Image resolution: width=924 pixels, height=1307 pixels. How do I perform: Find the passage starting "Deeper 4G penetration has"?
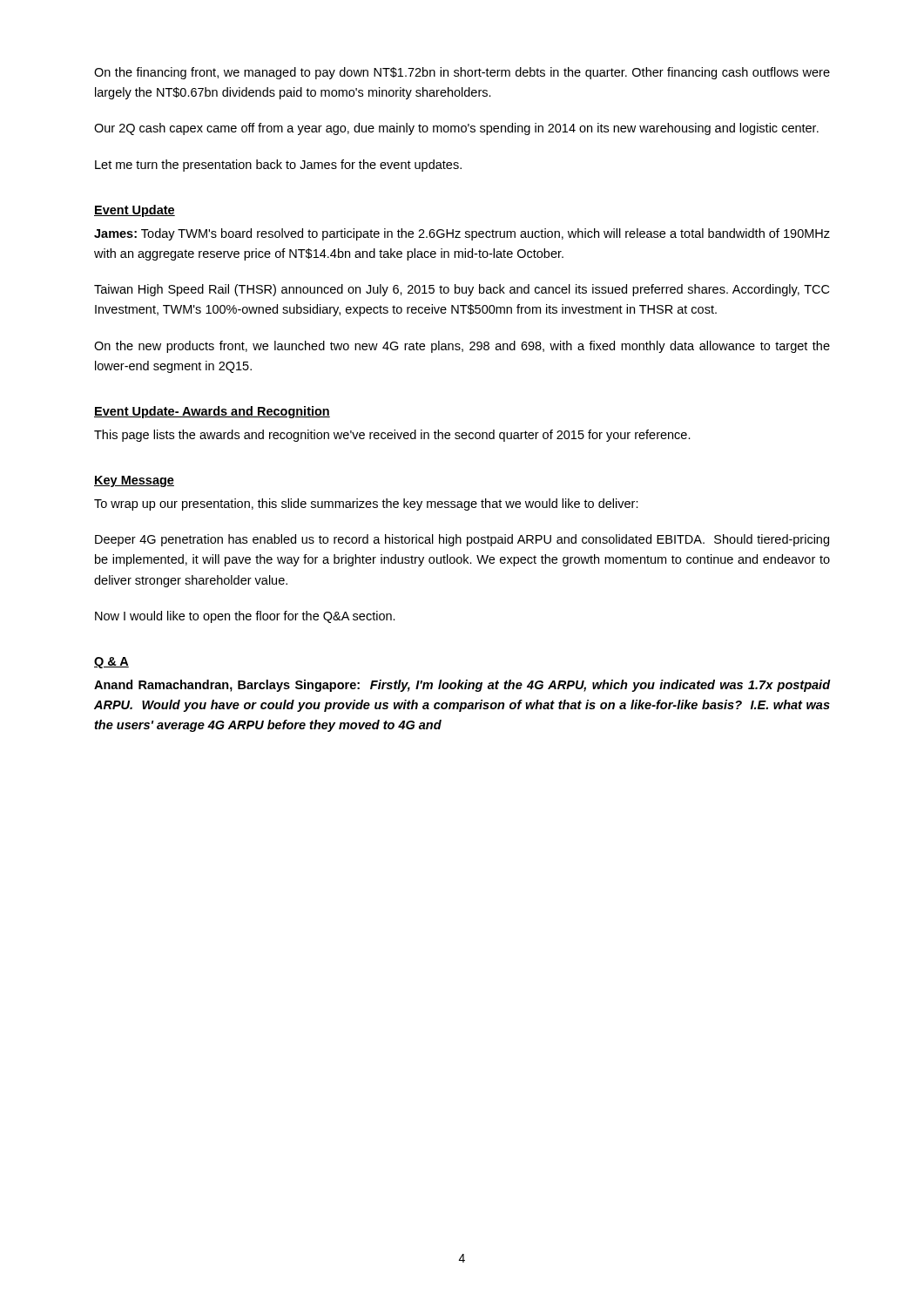[x=462, y=560]
